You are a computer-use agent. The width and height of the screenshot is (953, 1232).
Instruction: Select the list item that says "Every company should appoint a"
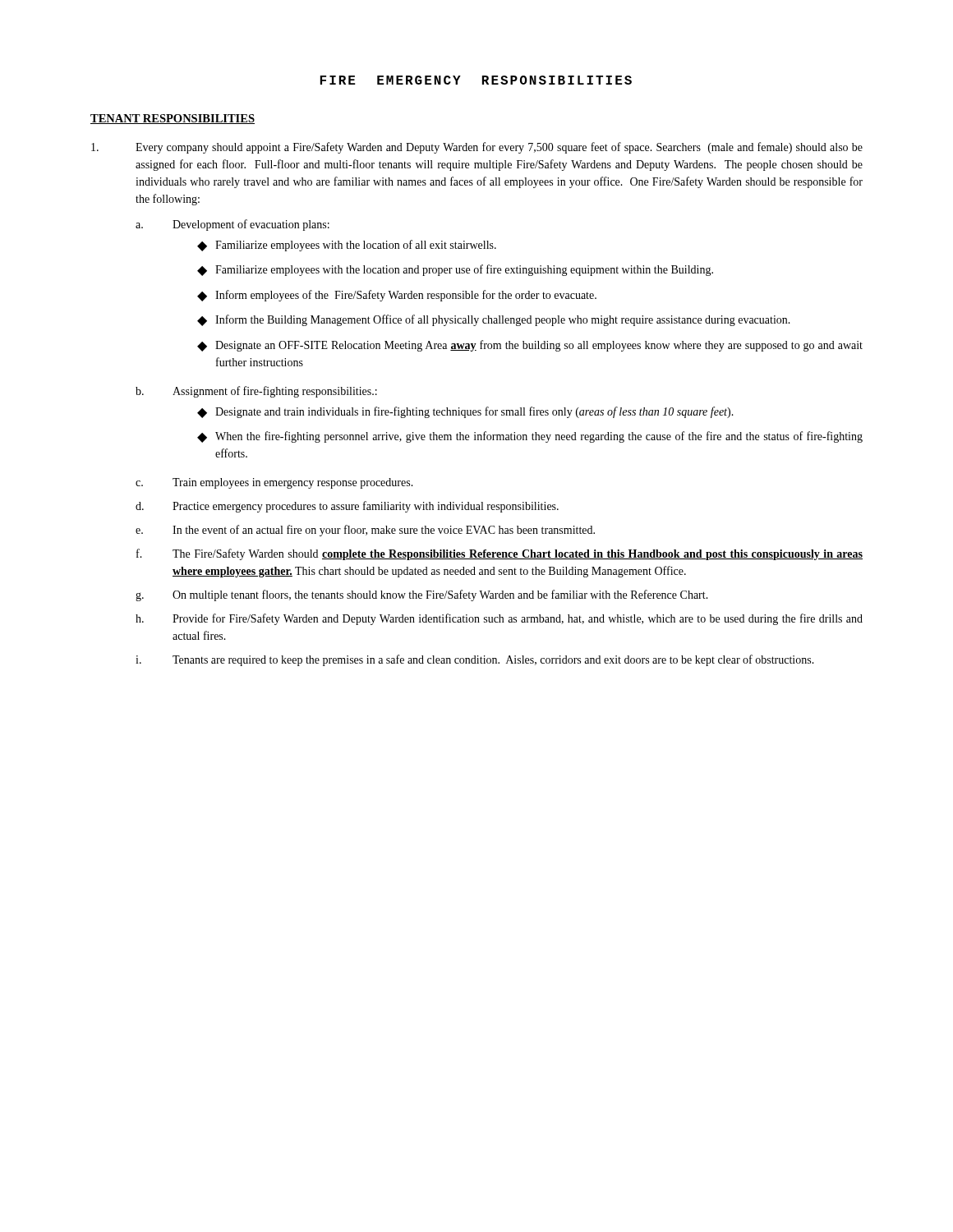(x=476, y=173)
